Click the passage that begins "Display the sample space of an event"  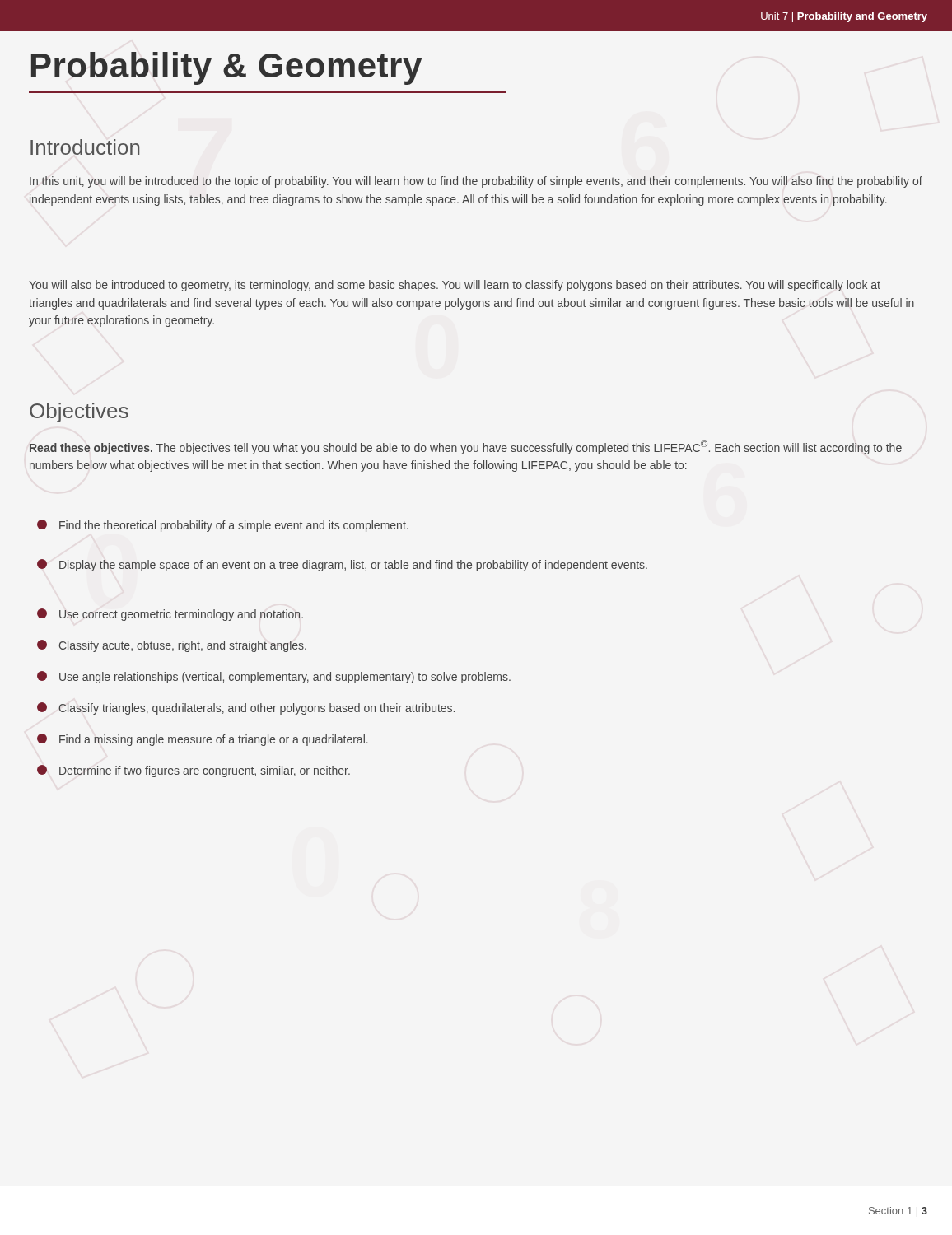[x=476, y=565]
